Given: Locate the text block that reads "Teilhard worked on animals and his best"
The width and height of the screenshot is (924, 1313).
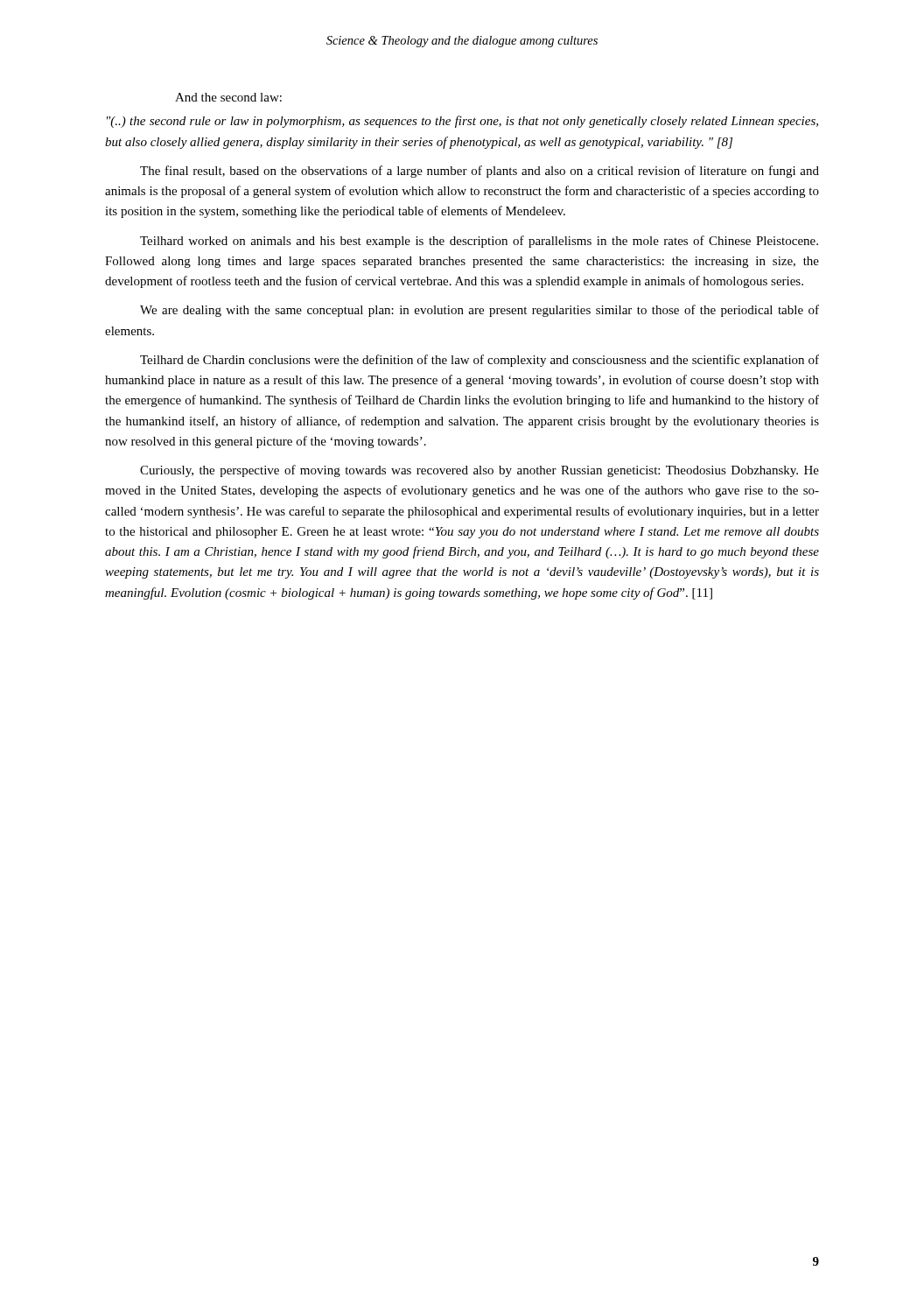Looking at the screenshot, I should point(462,261).
